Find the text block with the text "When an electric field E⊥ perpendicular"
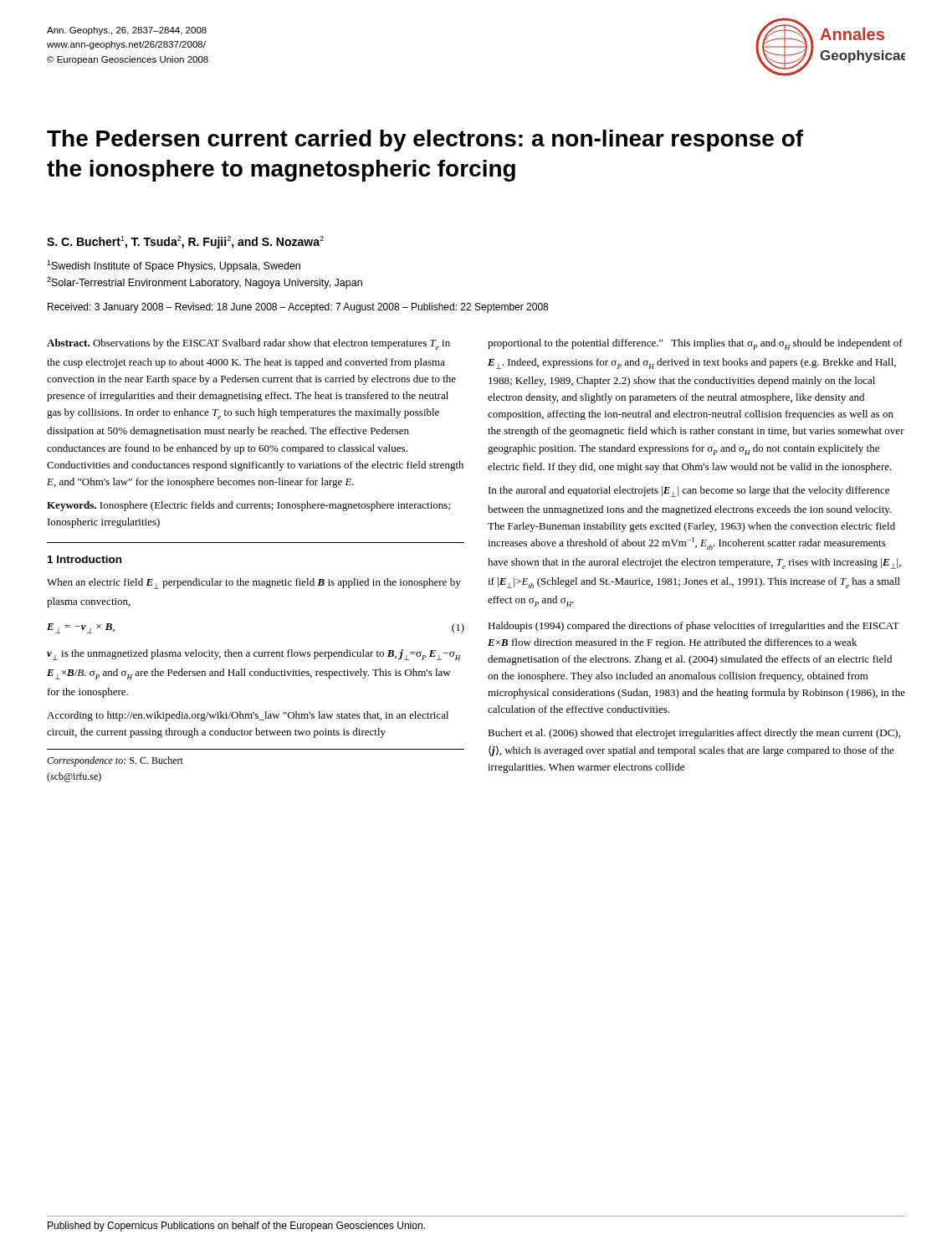 tap(256, 592)
